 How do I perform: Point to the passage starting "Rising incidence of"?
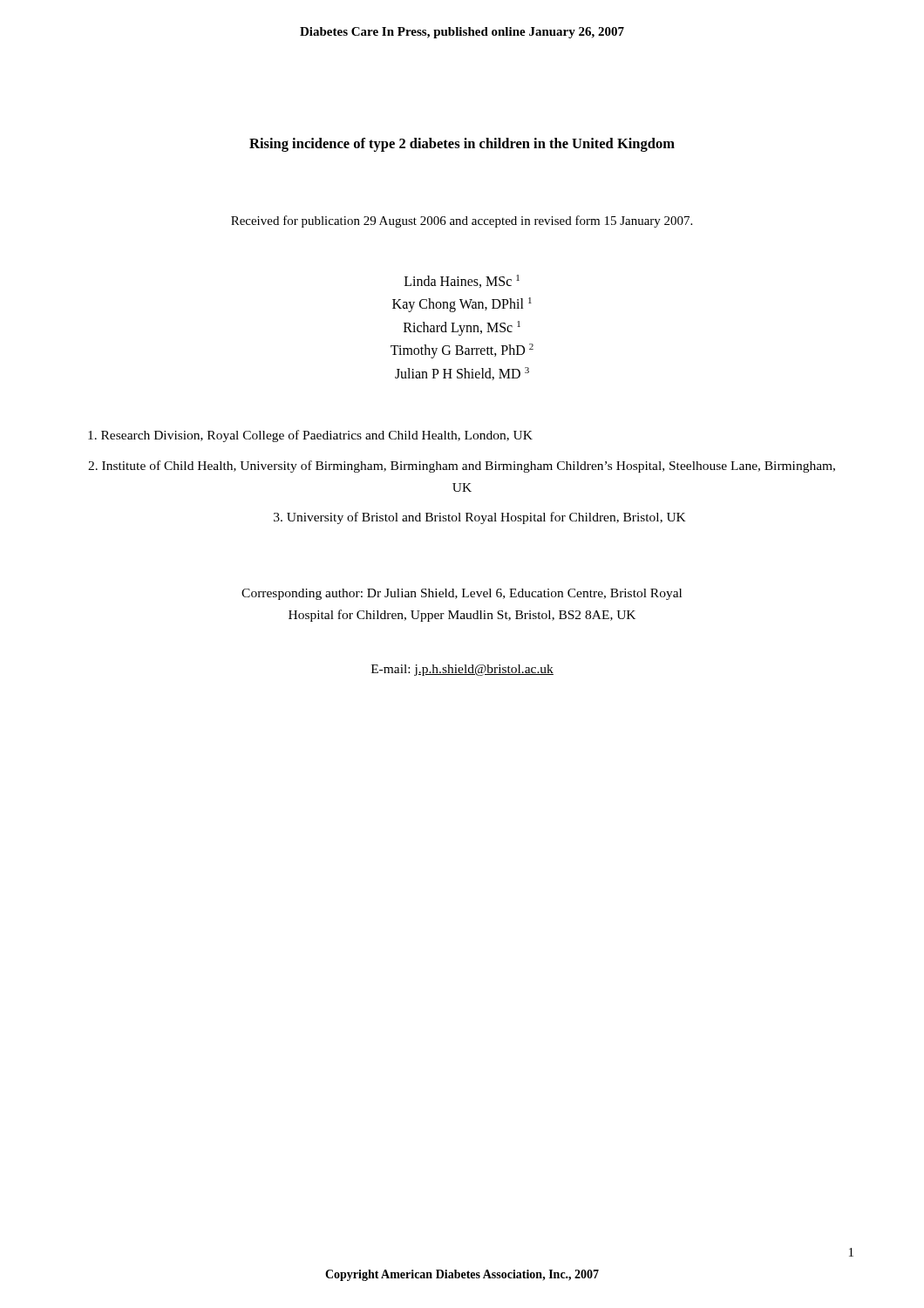point(462,143)
